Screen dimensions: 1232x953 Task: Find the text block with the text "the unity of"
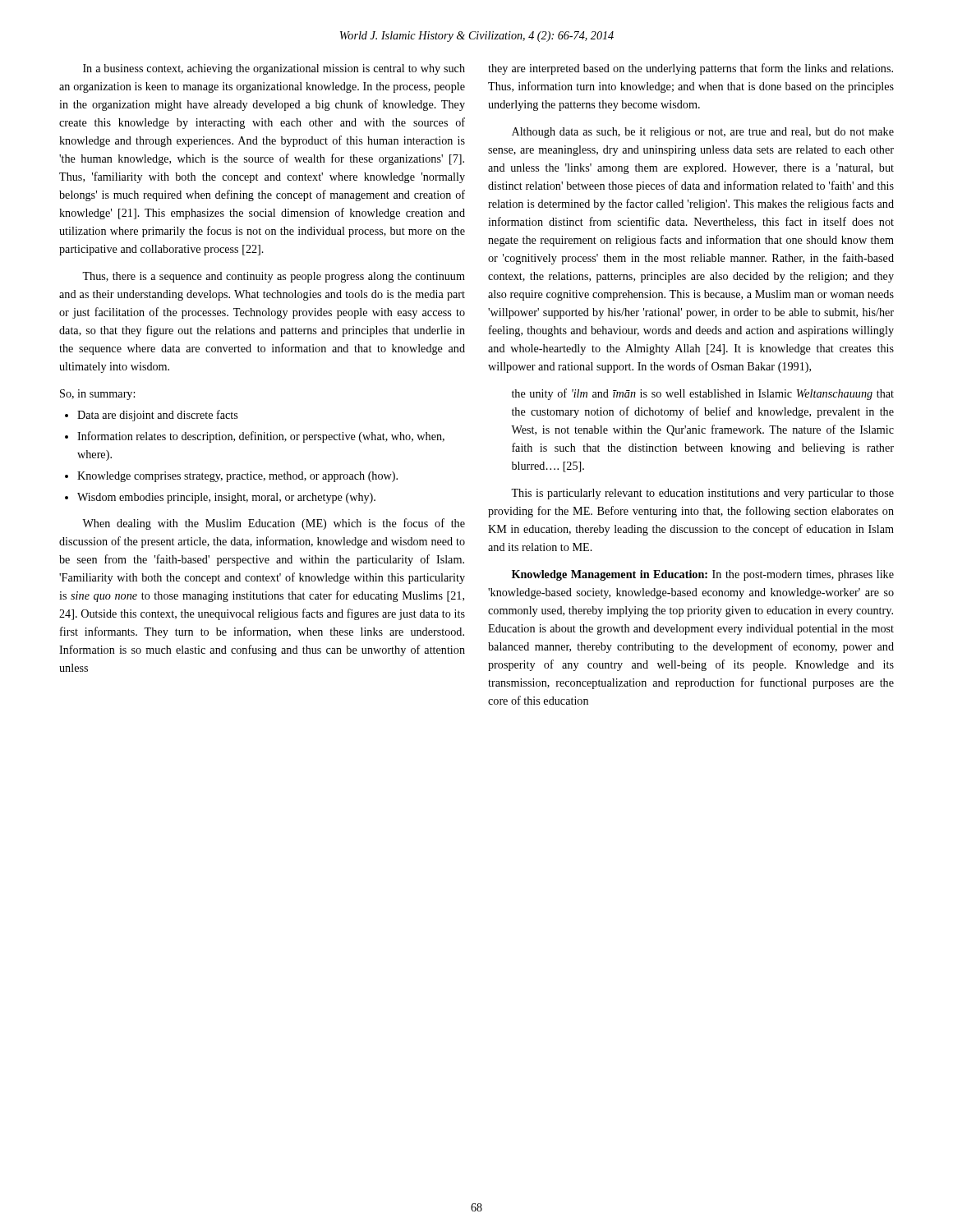point(703,430)
